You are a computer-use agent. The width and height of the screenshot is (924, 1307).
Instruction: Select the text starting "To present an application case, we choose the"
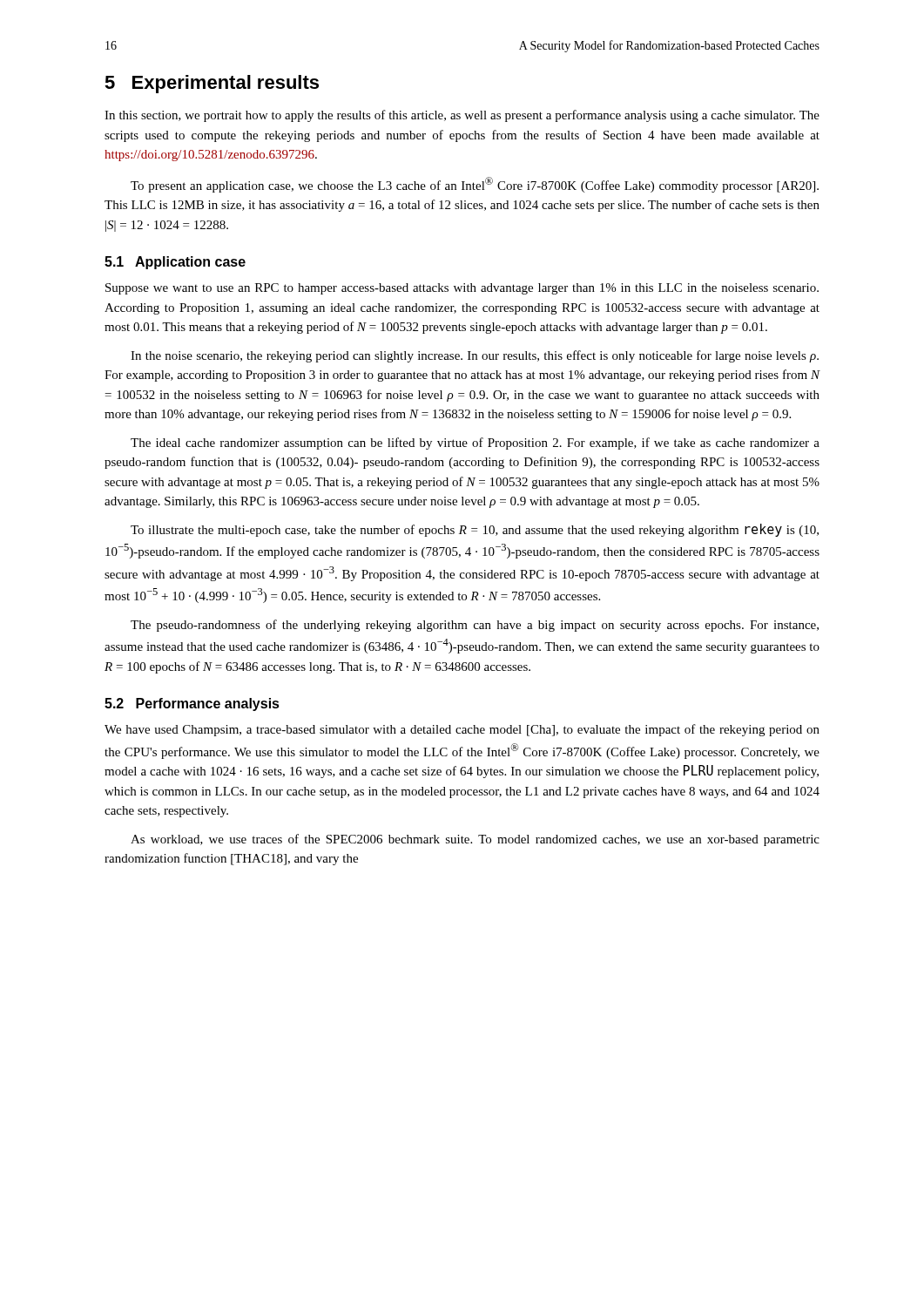point(462,204)
